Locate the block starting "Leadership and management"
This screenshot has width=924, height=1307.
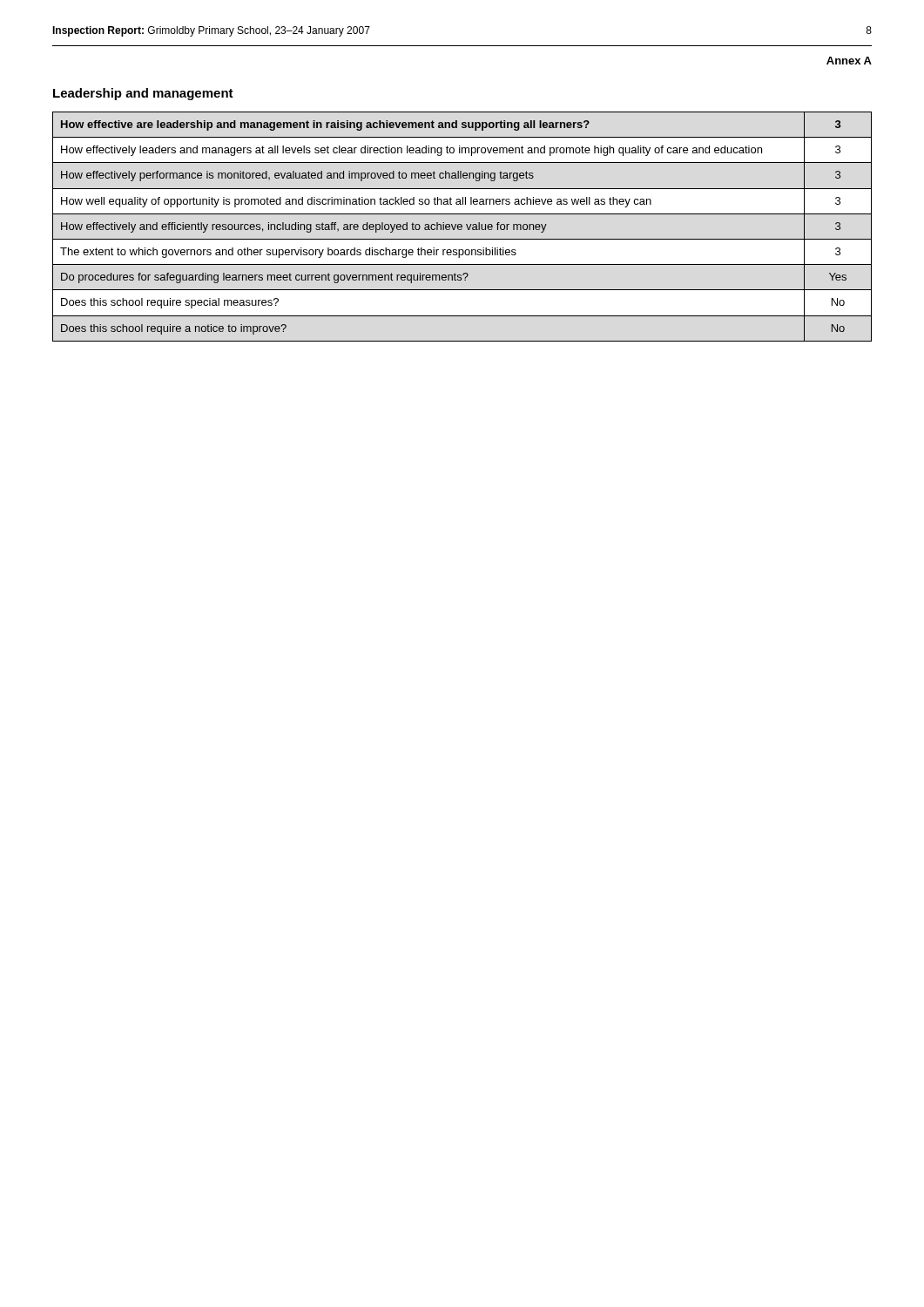tap(143, 93)
